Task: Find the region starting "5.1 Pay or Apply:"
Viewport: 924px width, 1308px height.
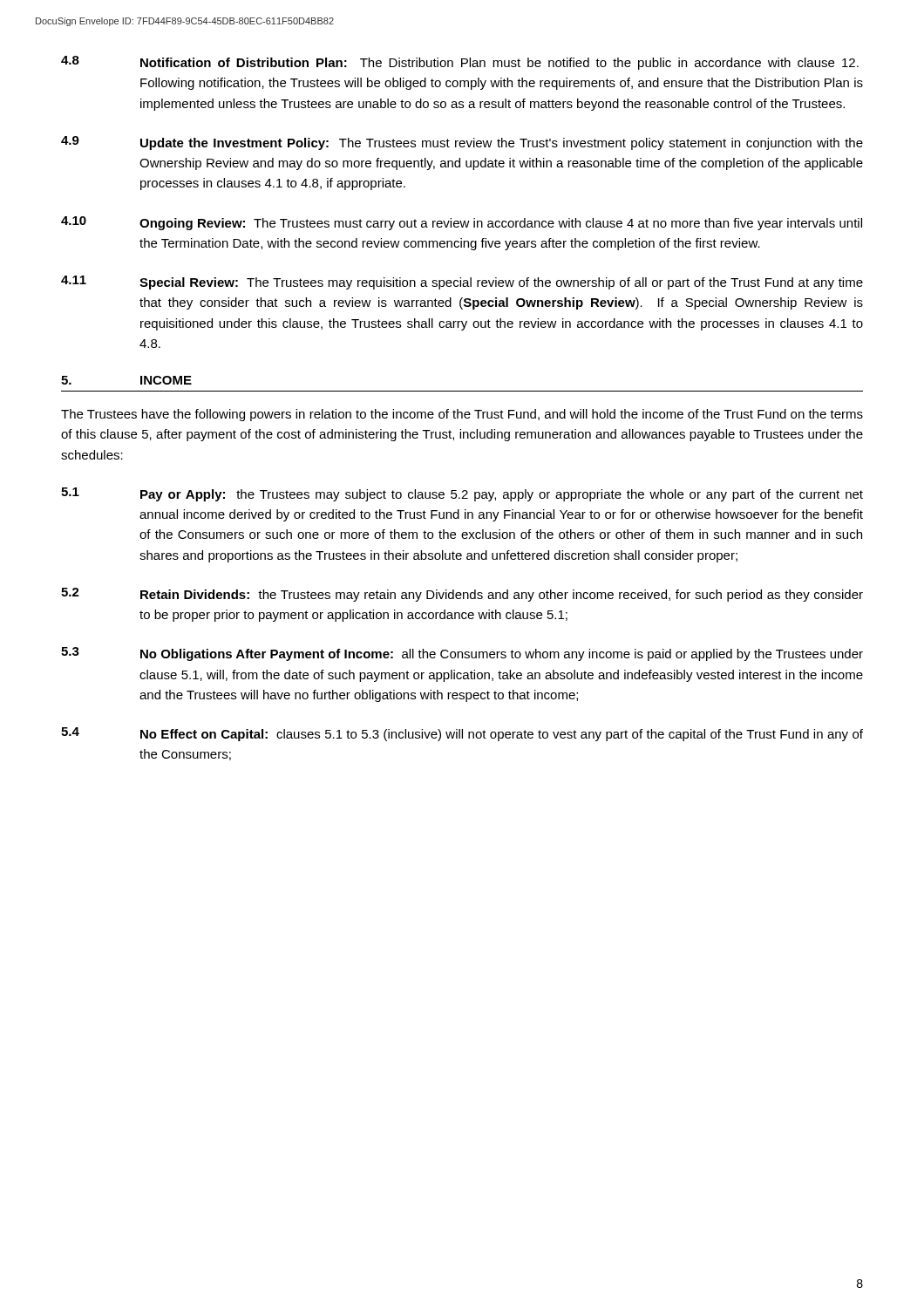Action: [x=462, y=524]
